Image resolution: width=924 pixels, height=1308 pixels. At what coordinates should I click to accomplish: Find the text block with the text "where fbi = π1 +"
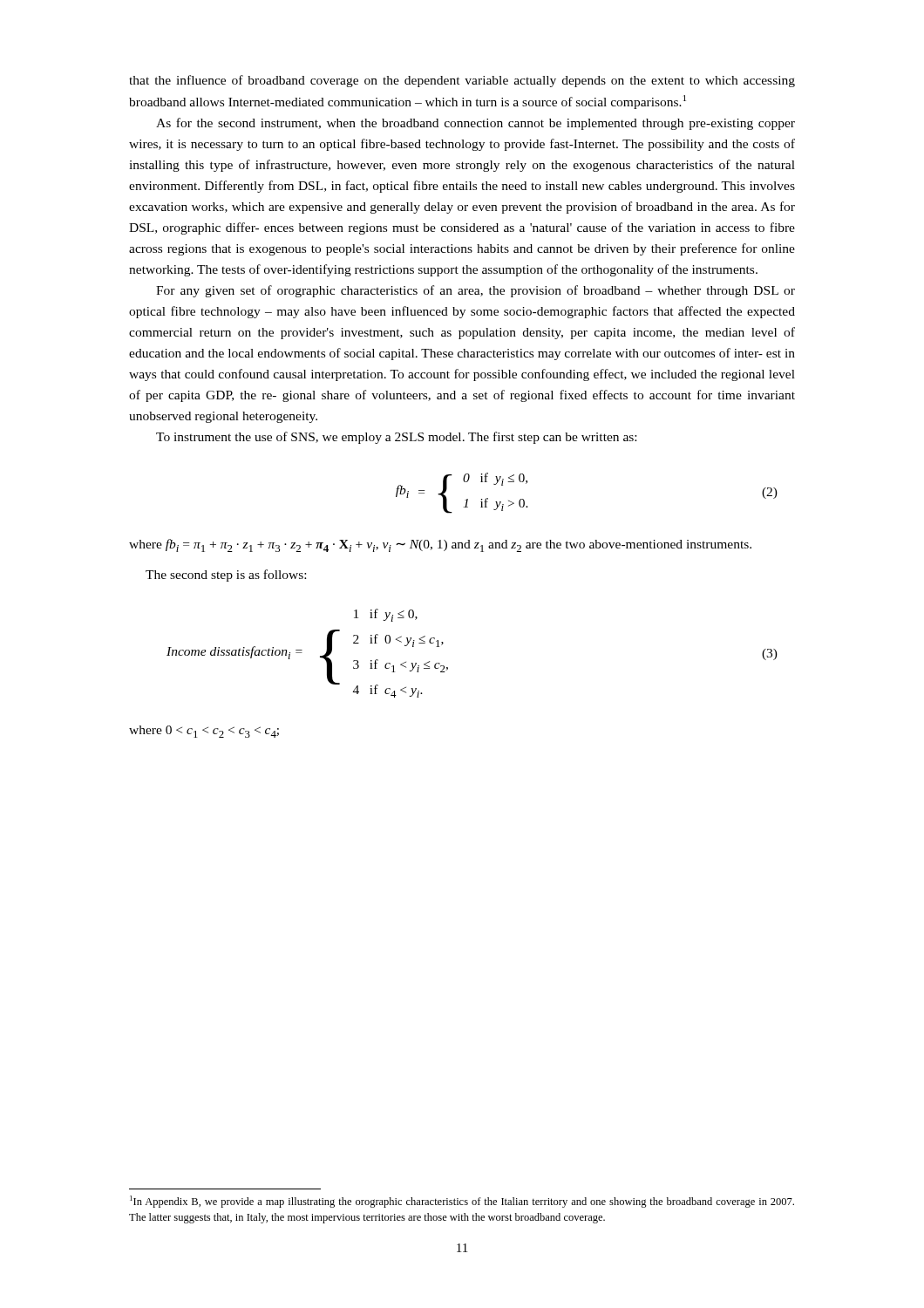pyautogui.click(x=462, y=545)
